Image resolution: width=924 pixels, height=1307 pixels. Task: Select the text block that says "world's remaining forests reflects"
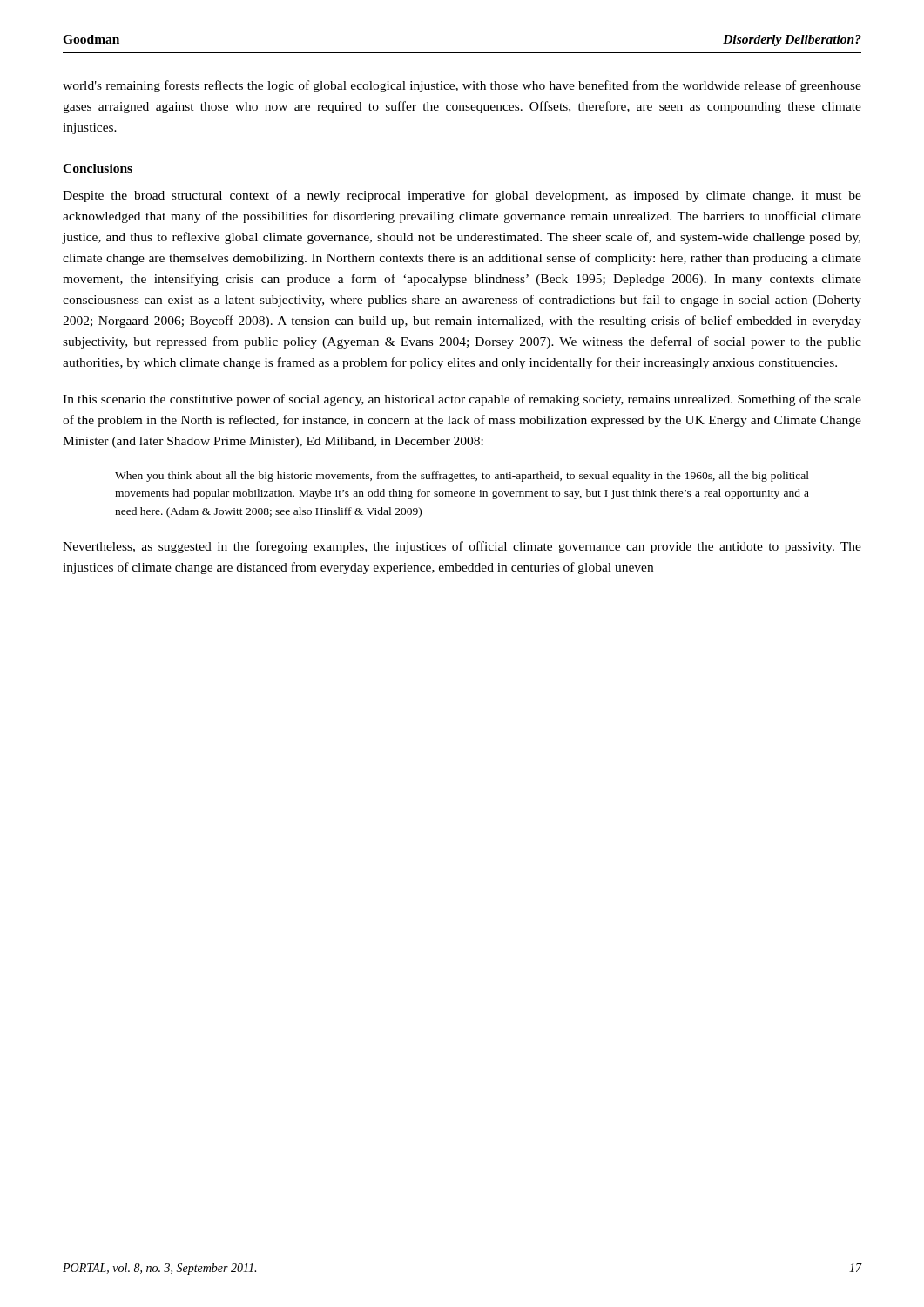[462, 106]
